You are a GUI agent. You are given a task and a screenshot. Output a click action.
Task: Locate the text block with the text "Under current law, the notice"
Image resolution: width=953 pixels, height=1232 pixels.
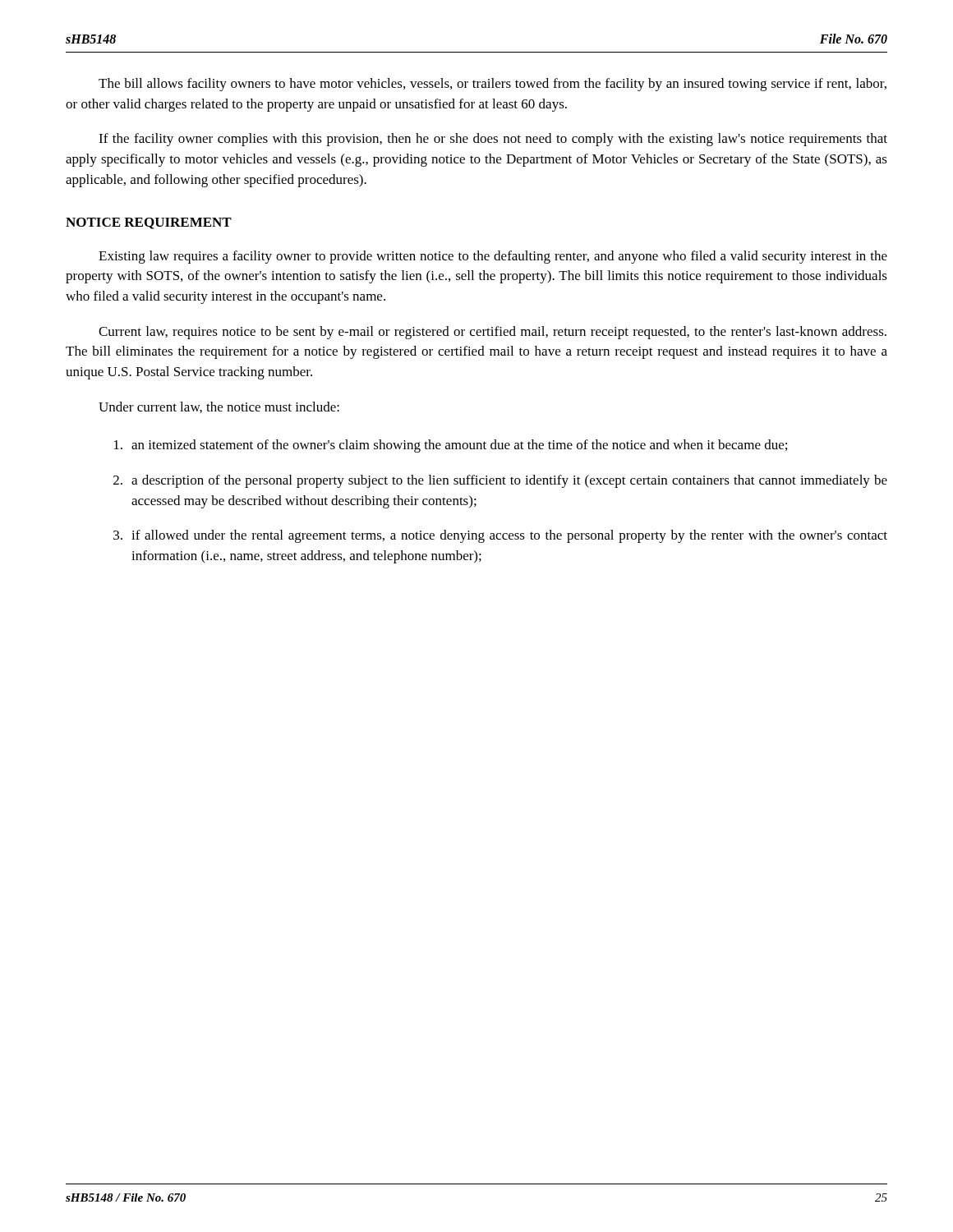219,407
